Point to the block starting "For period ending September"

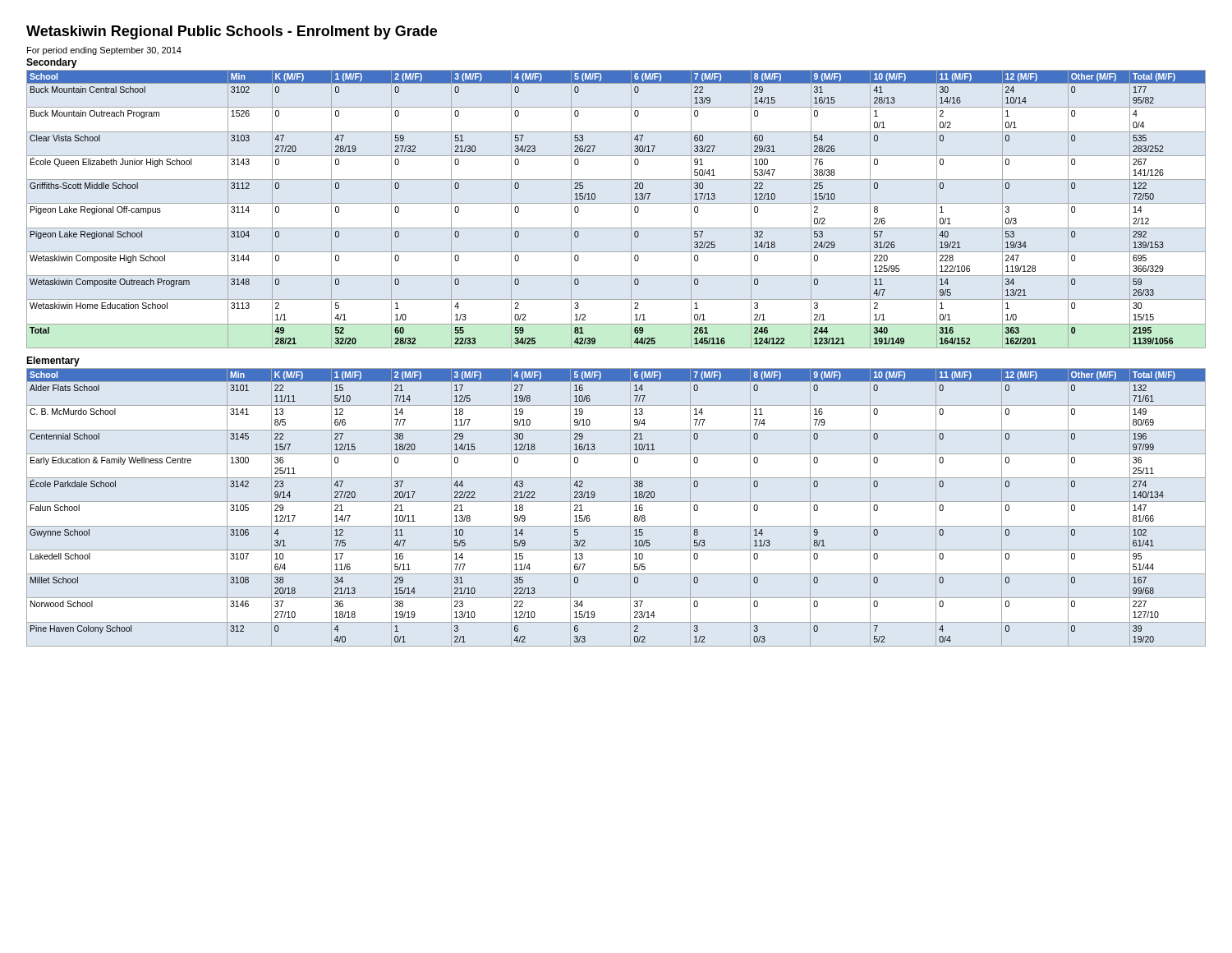point(104,50)
